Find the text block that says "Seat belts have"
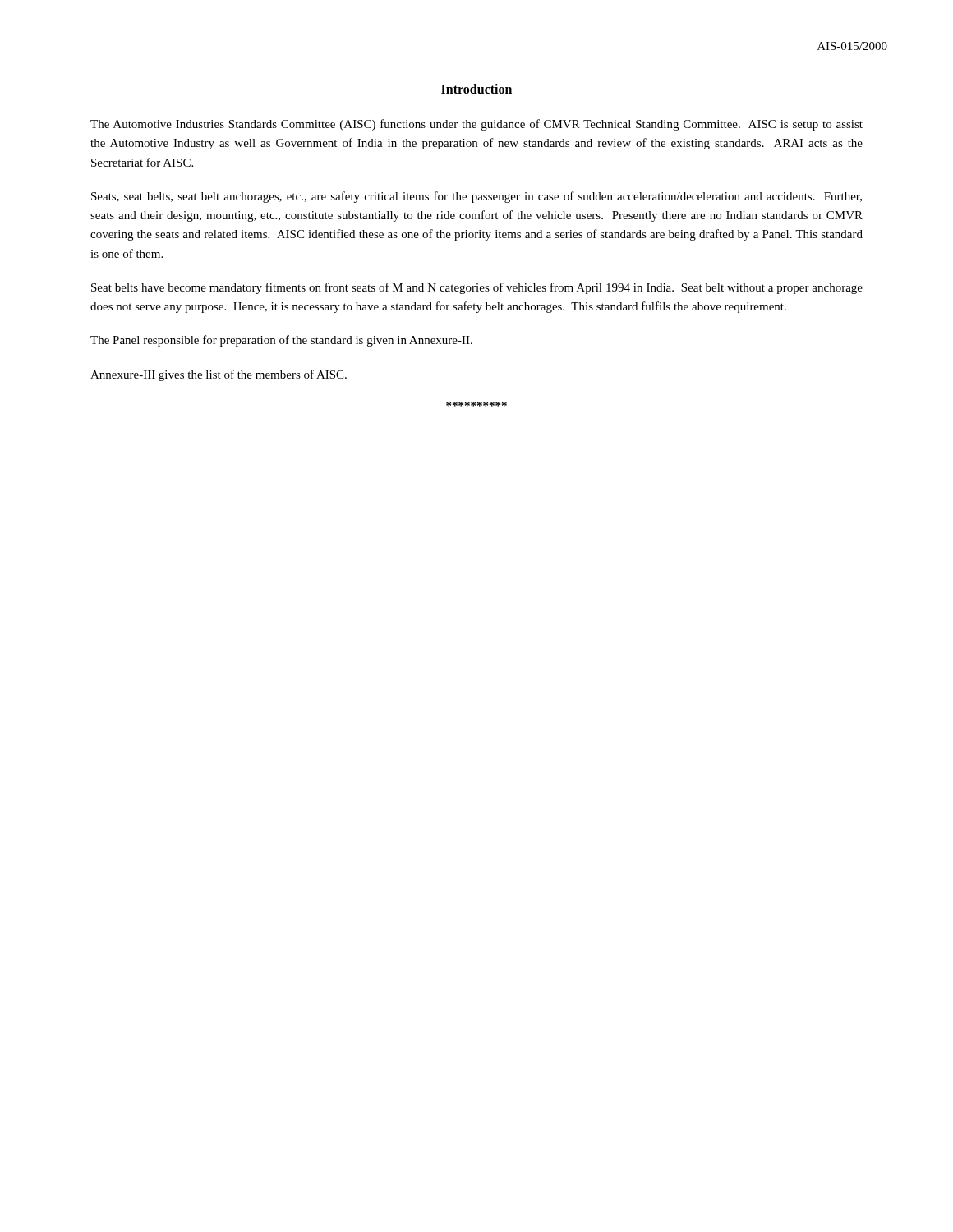Screen dimensions: 1232x953 476,297
